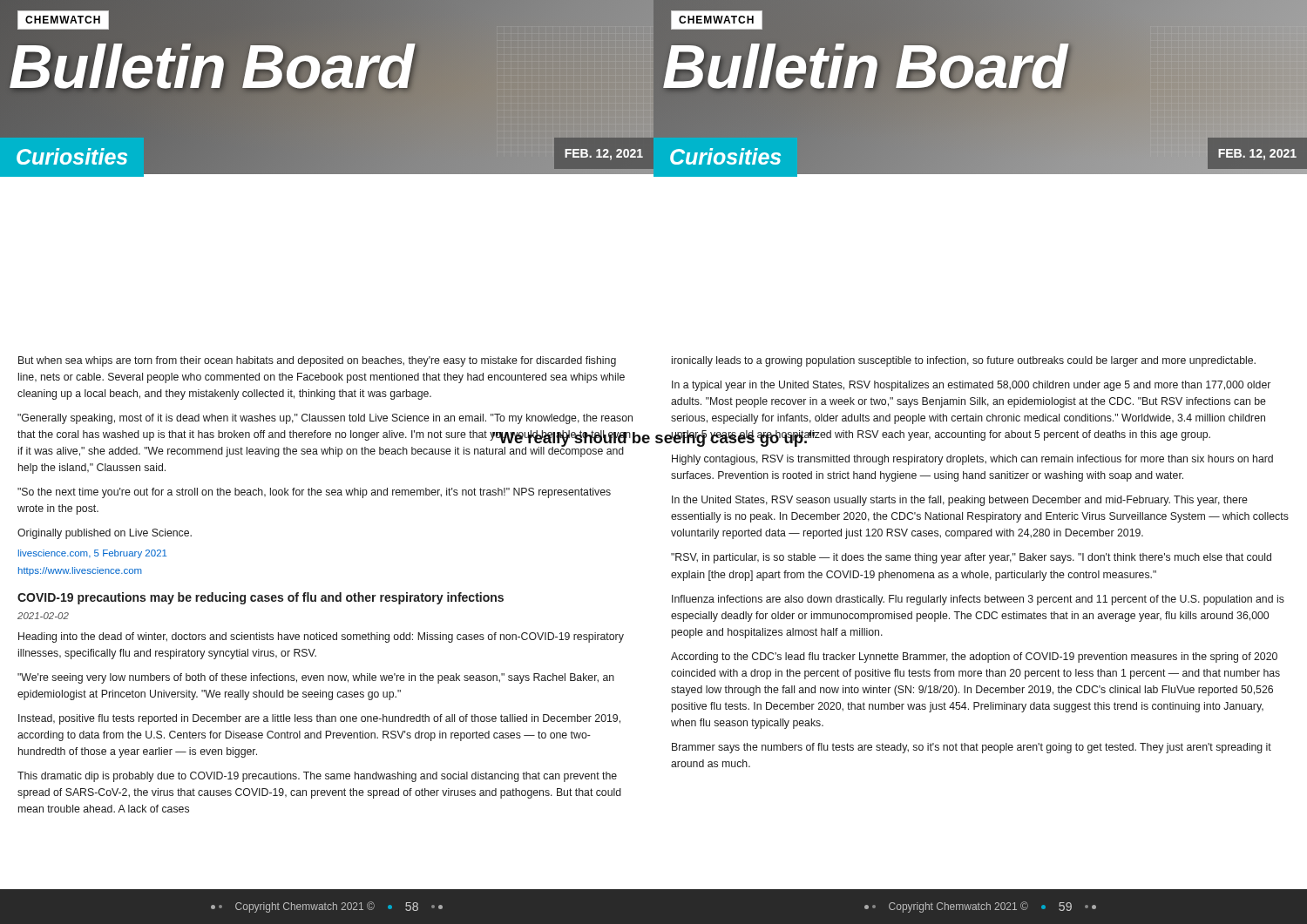The height and width of the screenshot is (924, 1307).
Task: Select the region starting "livescience.com, 5 February 2021"
Action: (x=92, y=553)
